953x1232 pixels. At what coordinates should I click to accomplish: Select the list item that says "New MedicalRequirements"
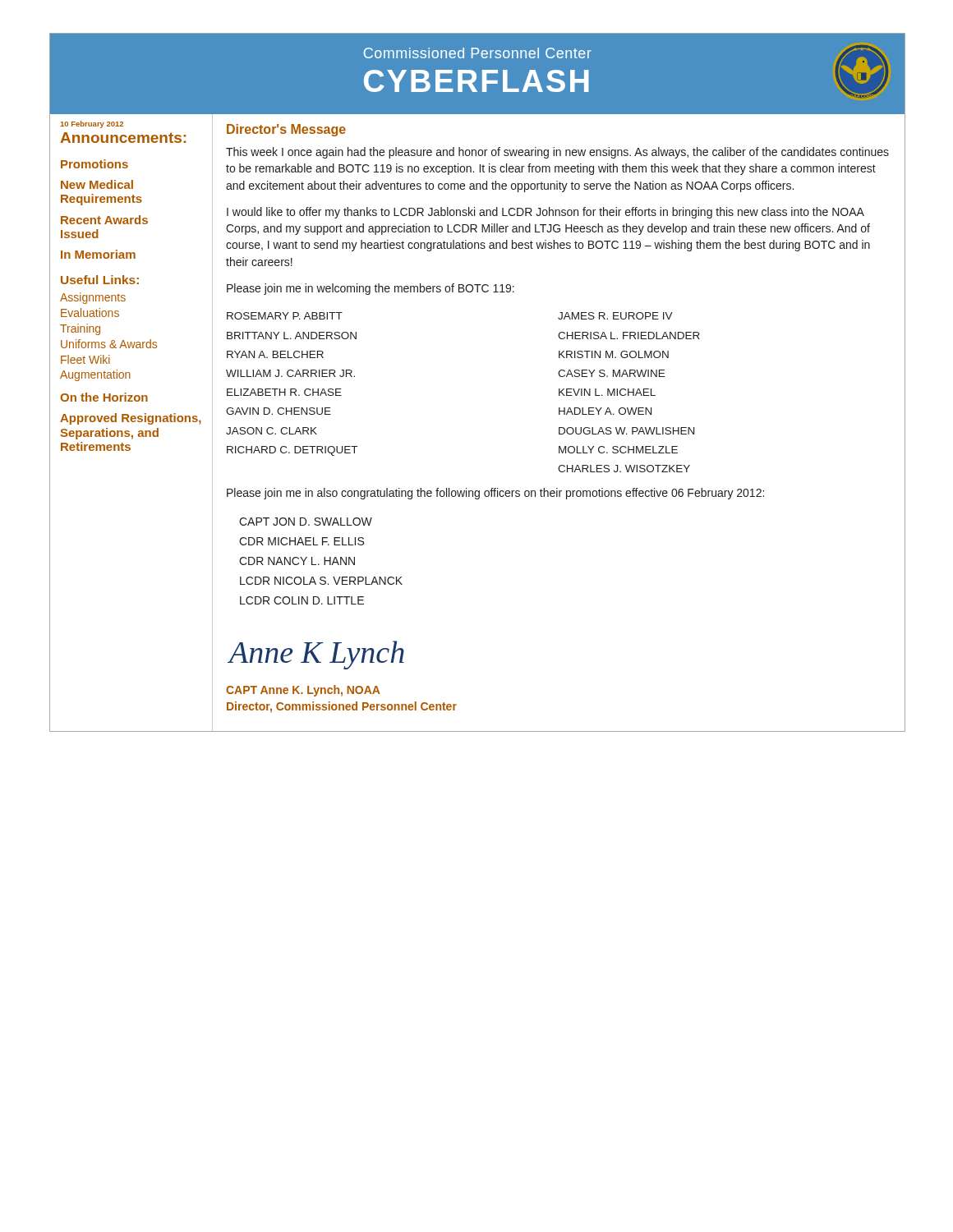coord(101,192)
